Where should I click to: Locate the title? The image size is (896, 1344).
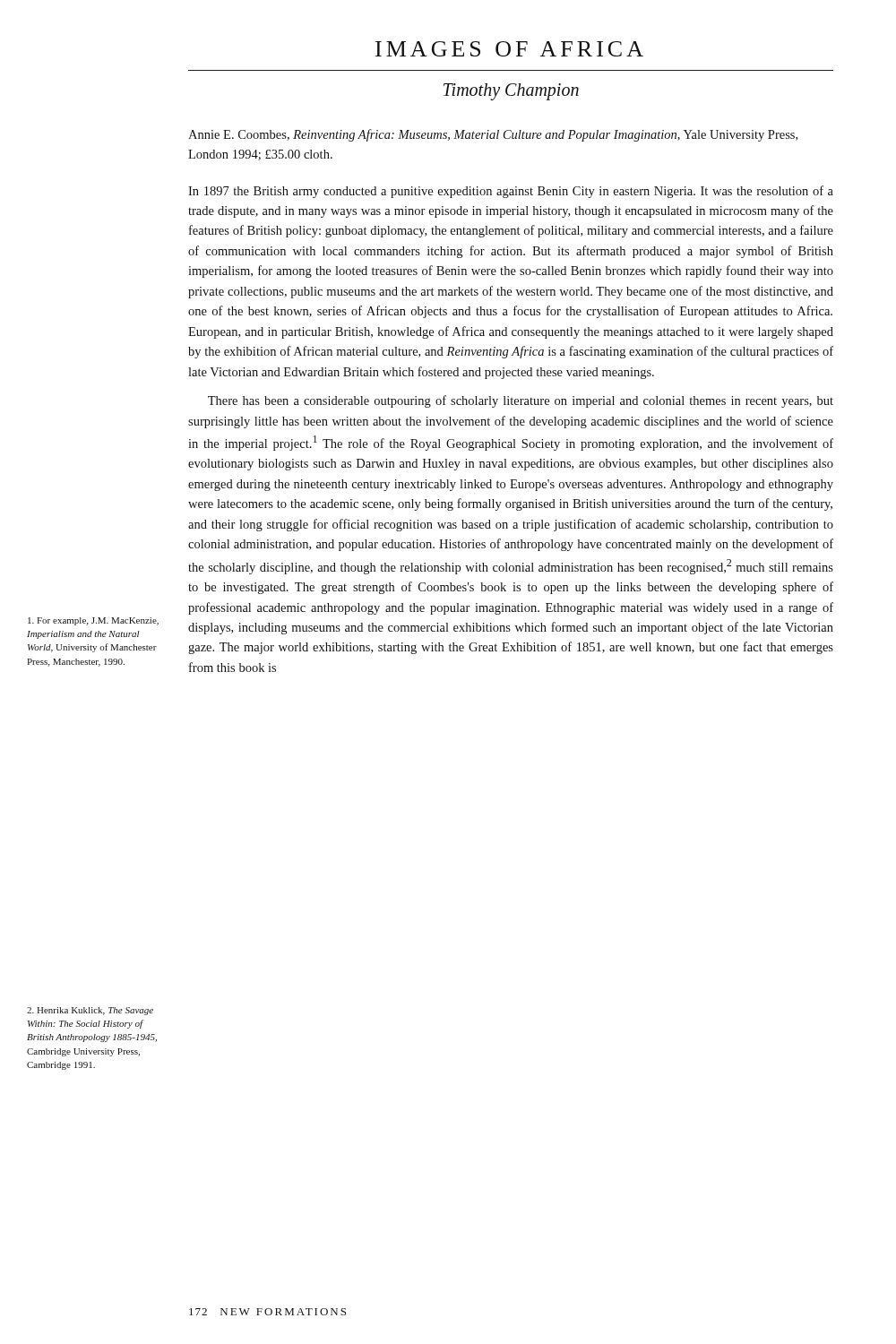point(511,68)
